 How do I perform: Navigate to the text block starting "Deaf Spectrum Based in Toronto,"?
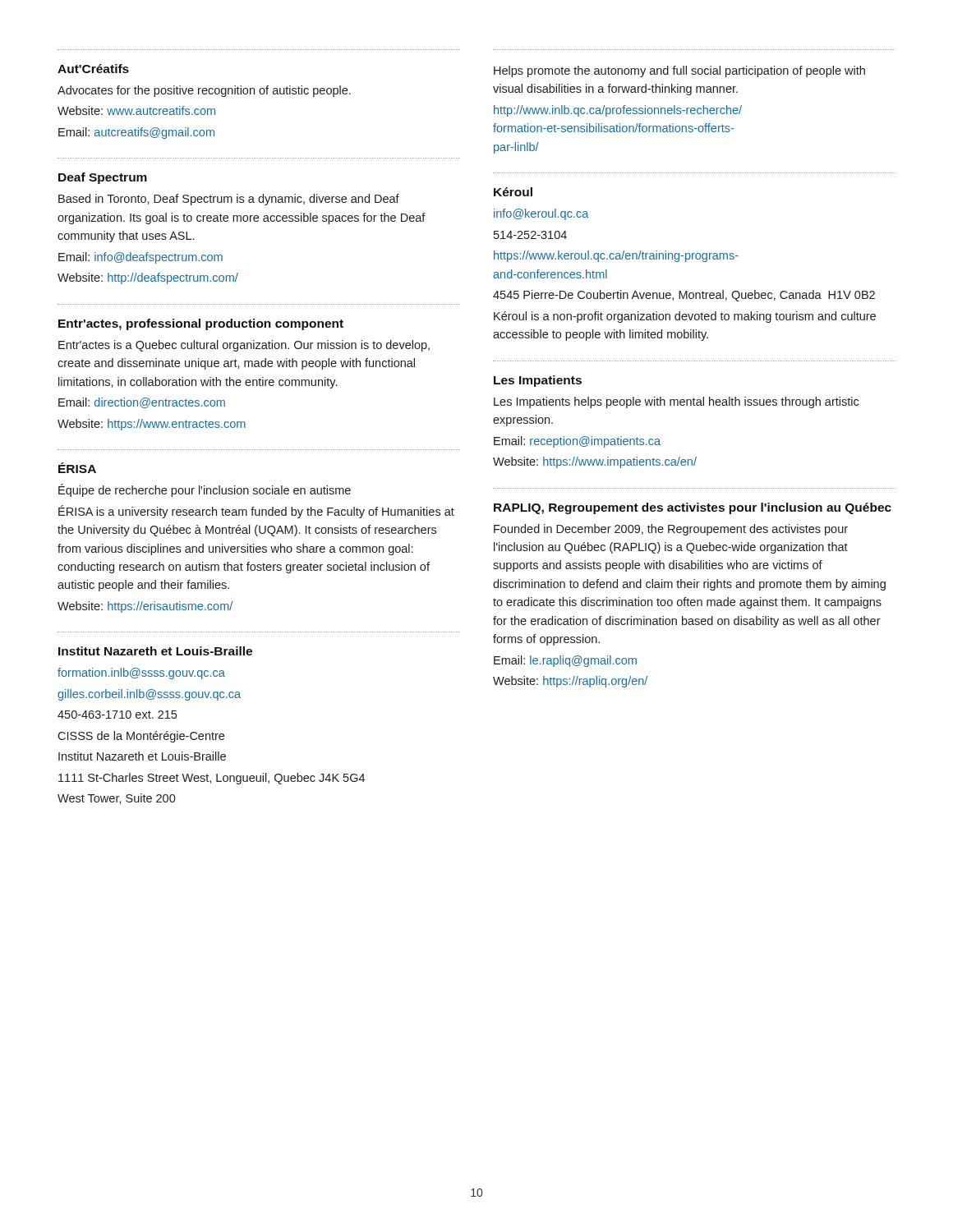pyautogui.click(x=259, y=229)
